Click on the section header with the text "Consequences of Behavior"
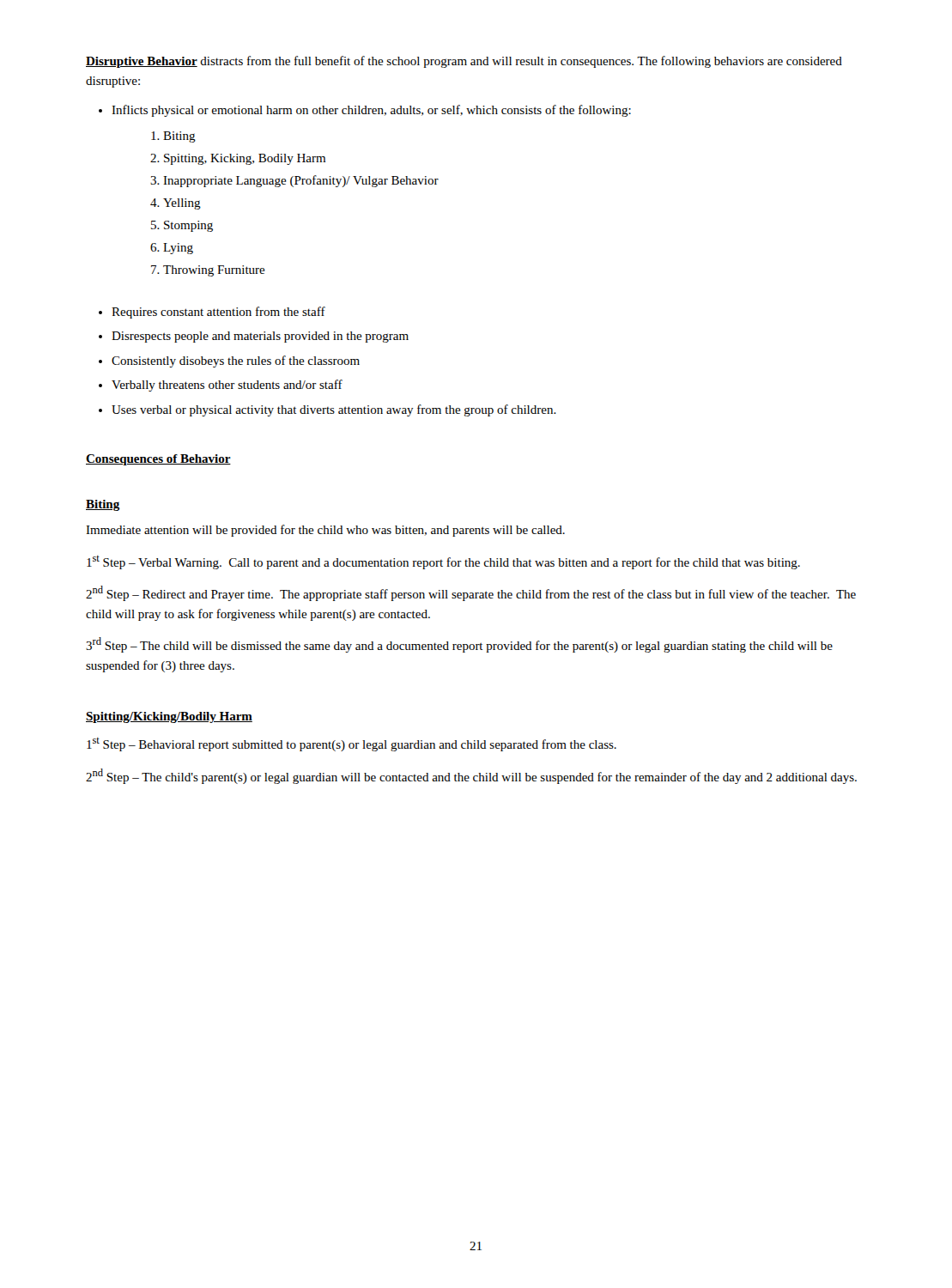952x1288 pixels. coord(158,459)
